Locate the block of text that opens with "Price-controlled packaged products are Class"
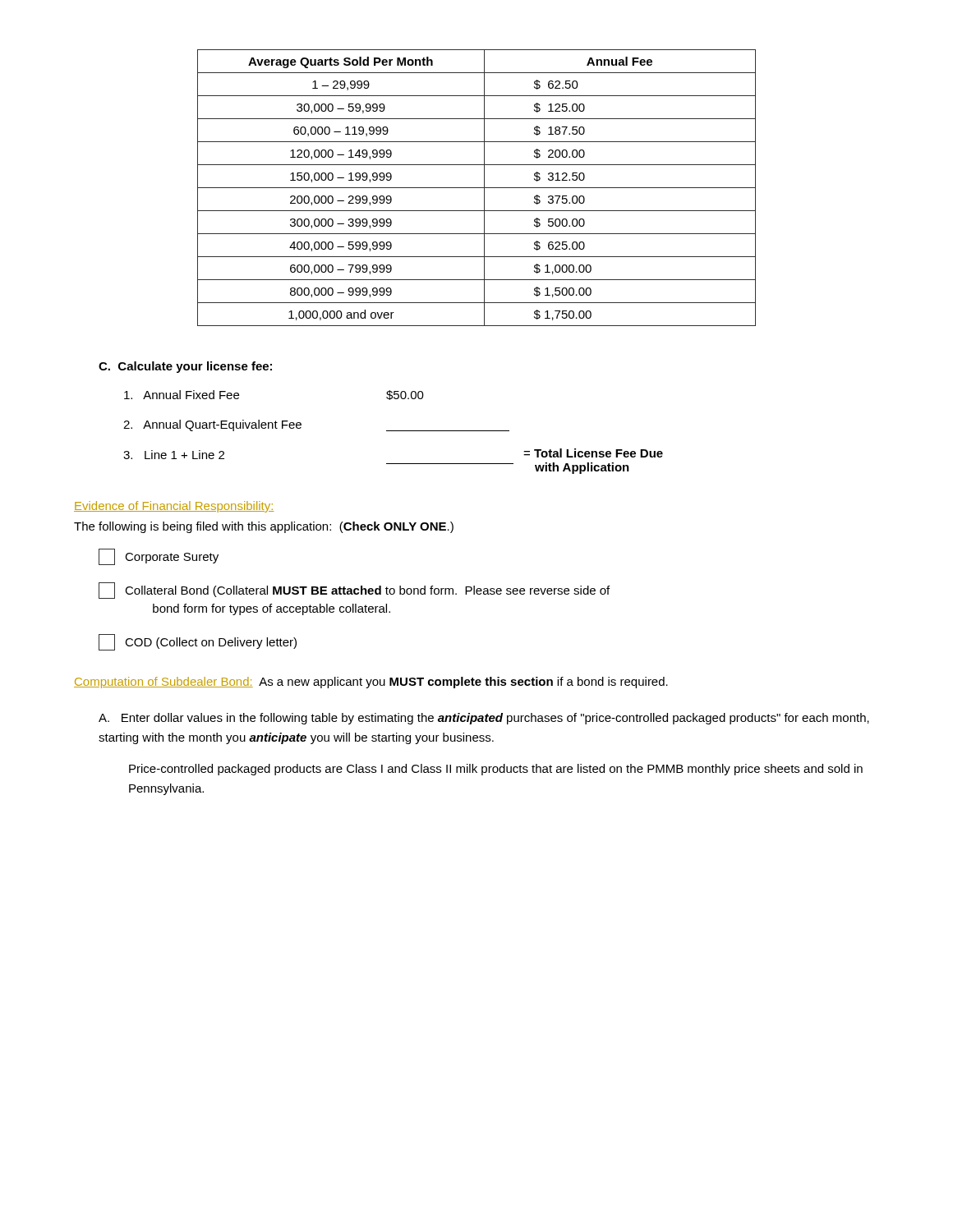The image size is (953, 1232). pyautogui.click(x=496, y=778)
